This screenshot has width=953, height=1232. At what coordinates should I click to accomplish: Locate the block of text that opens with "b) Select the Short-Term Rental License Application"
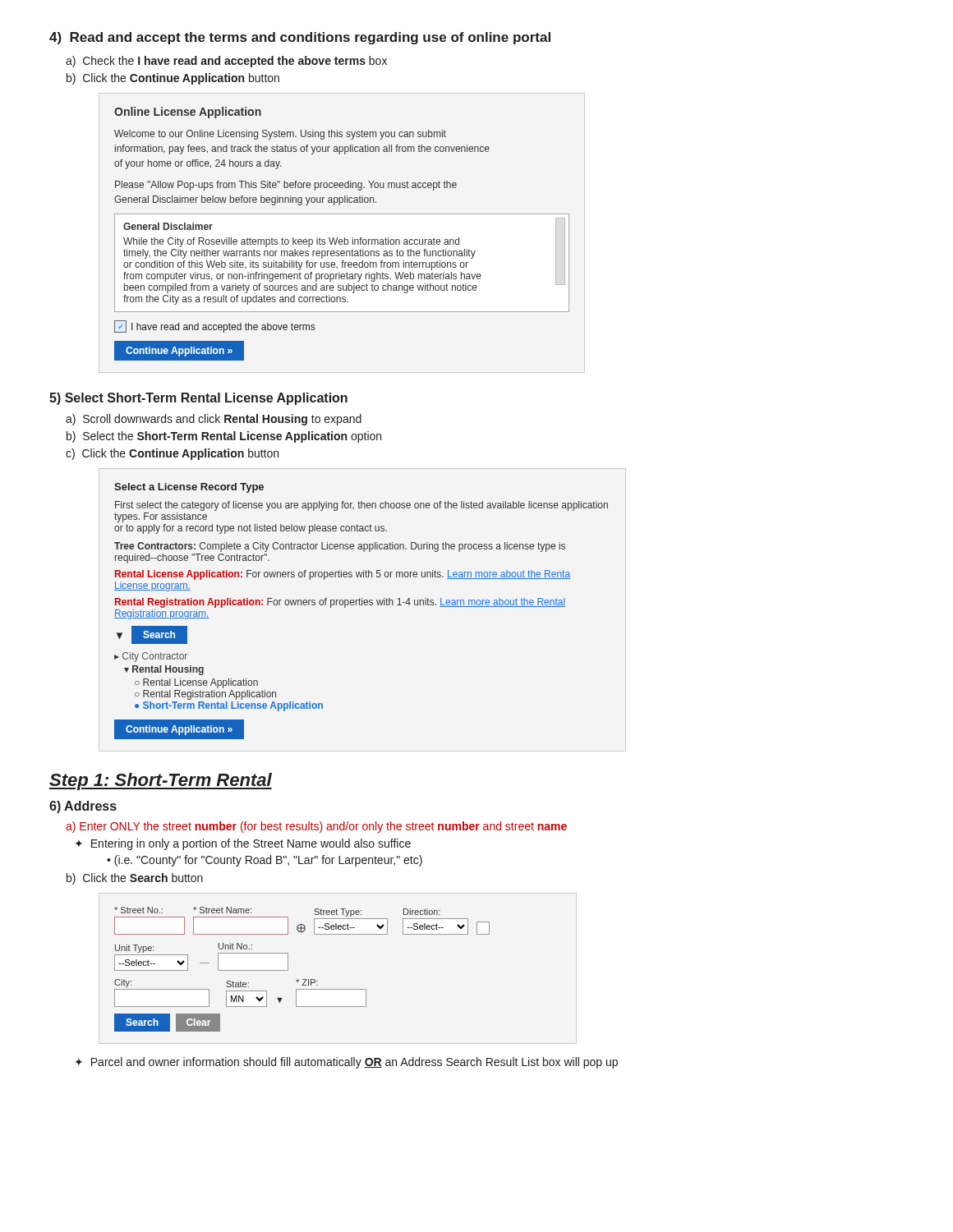coord(224,436)
